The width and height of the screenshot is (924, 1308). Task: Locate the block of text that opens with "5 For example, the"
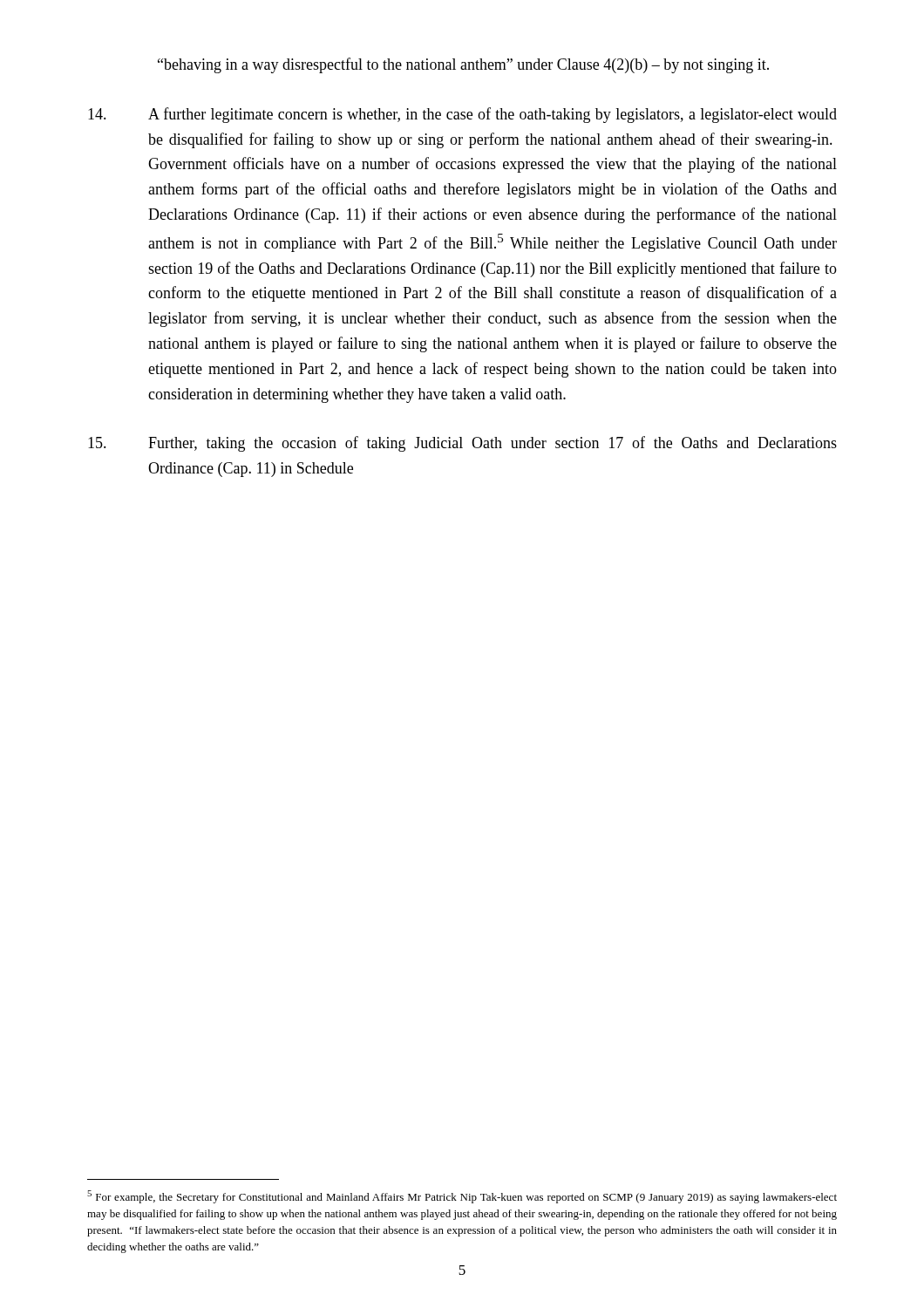pyautogui.click(x=462, y=1221)
